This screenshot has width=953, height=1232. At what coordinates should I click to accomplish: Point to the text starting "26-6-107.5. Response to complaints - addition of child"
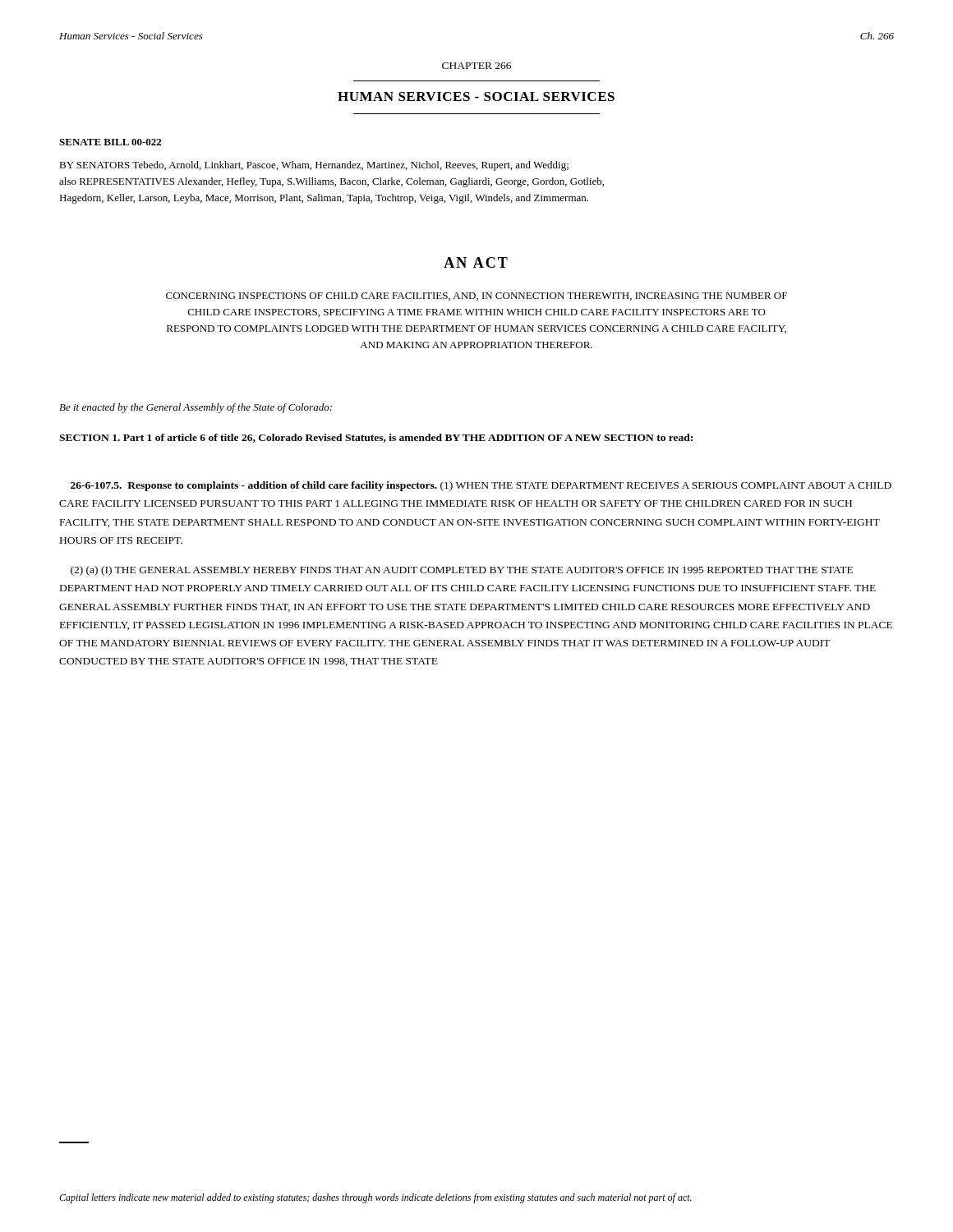click(476, 574)
